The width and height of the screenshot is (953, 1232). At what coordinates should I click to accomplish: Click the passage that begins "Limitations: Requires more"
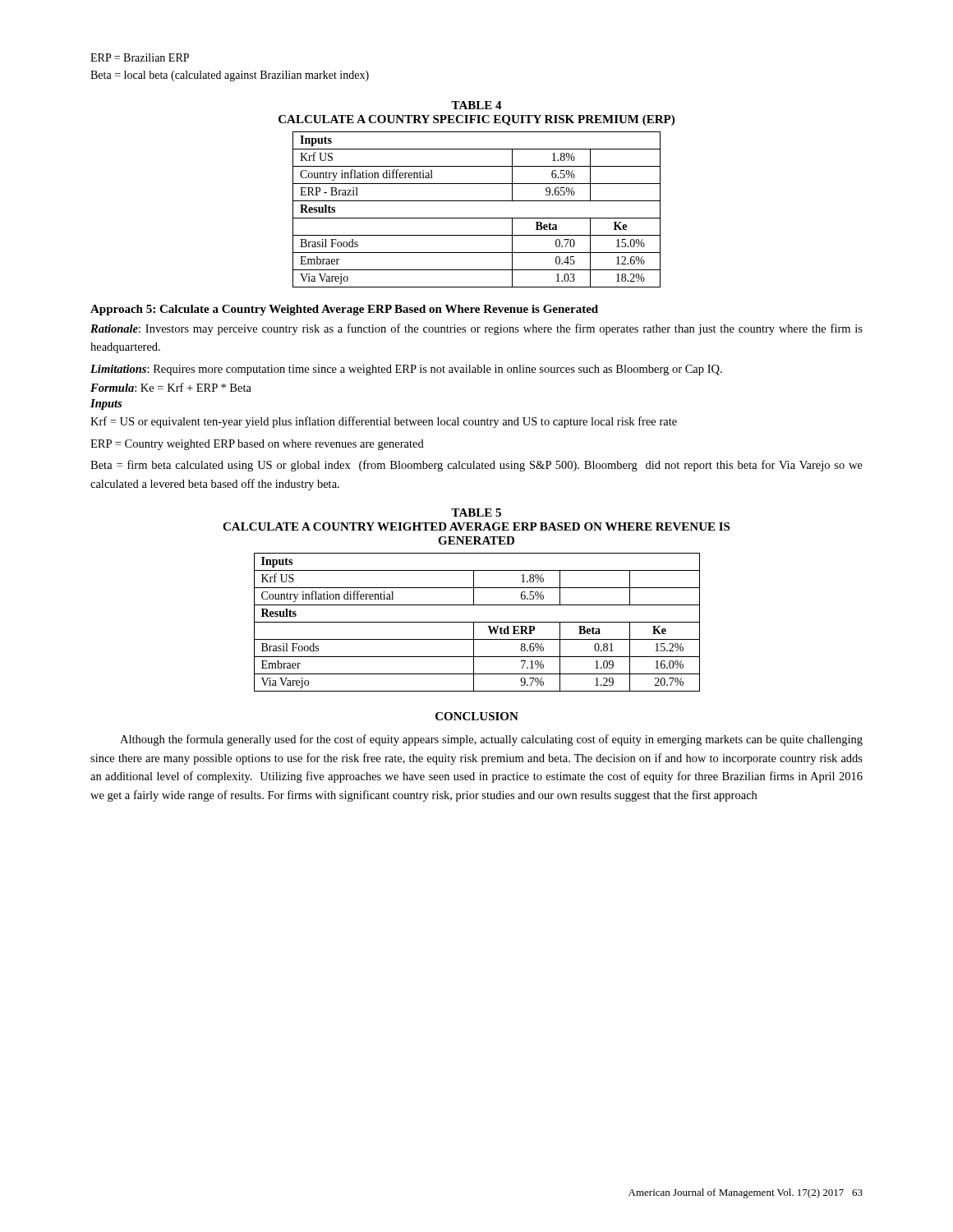click(407, 369)
